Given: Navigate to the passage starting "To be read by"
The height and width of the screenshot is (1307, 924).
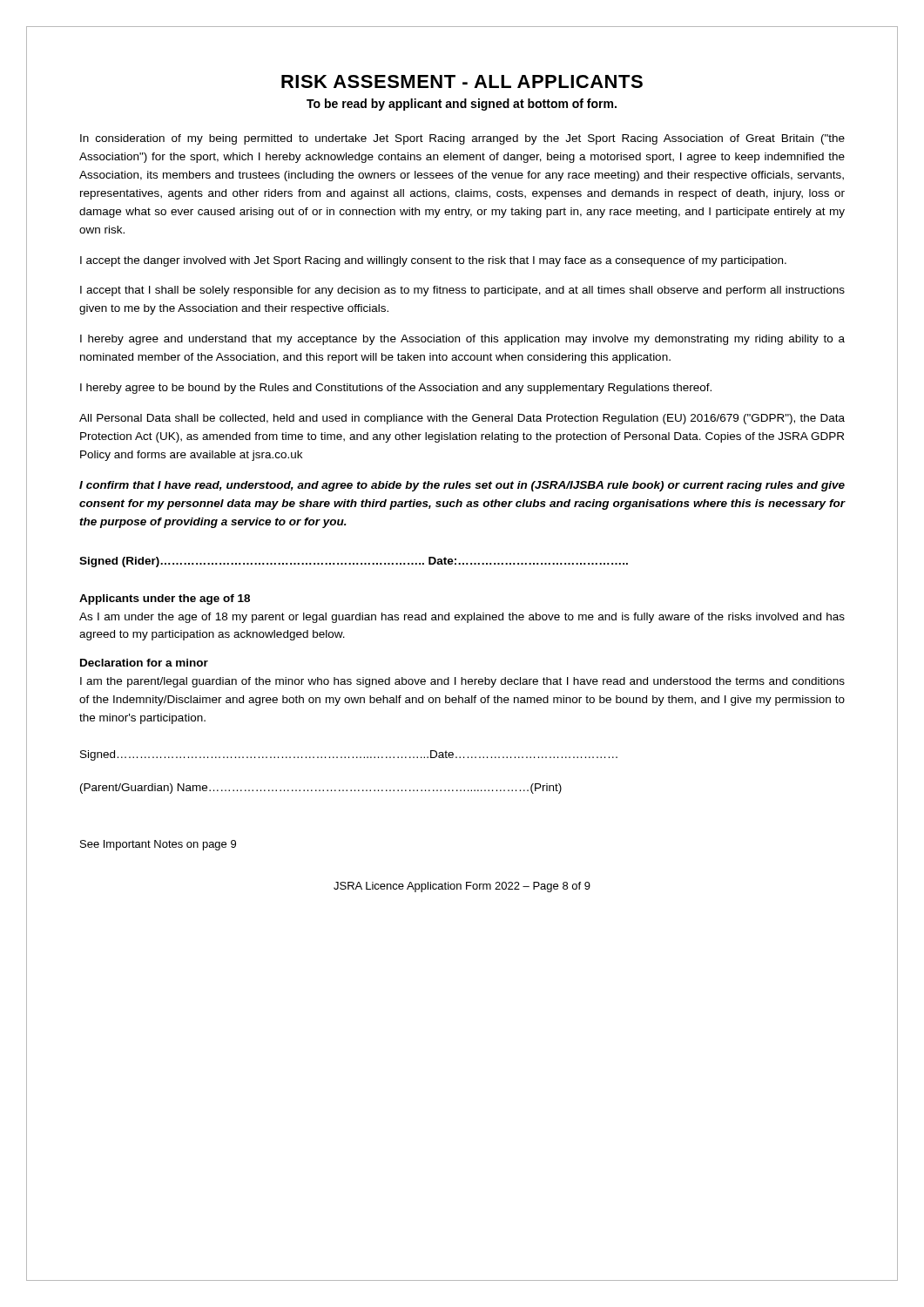Looking at the screenshot, I should coord(462,104).
